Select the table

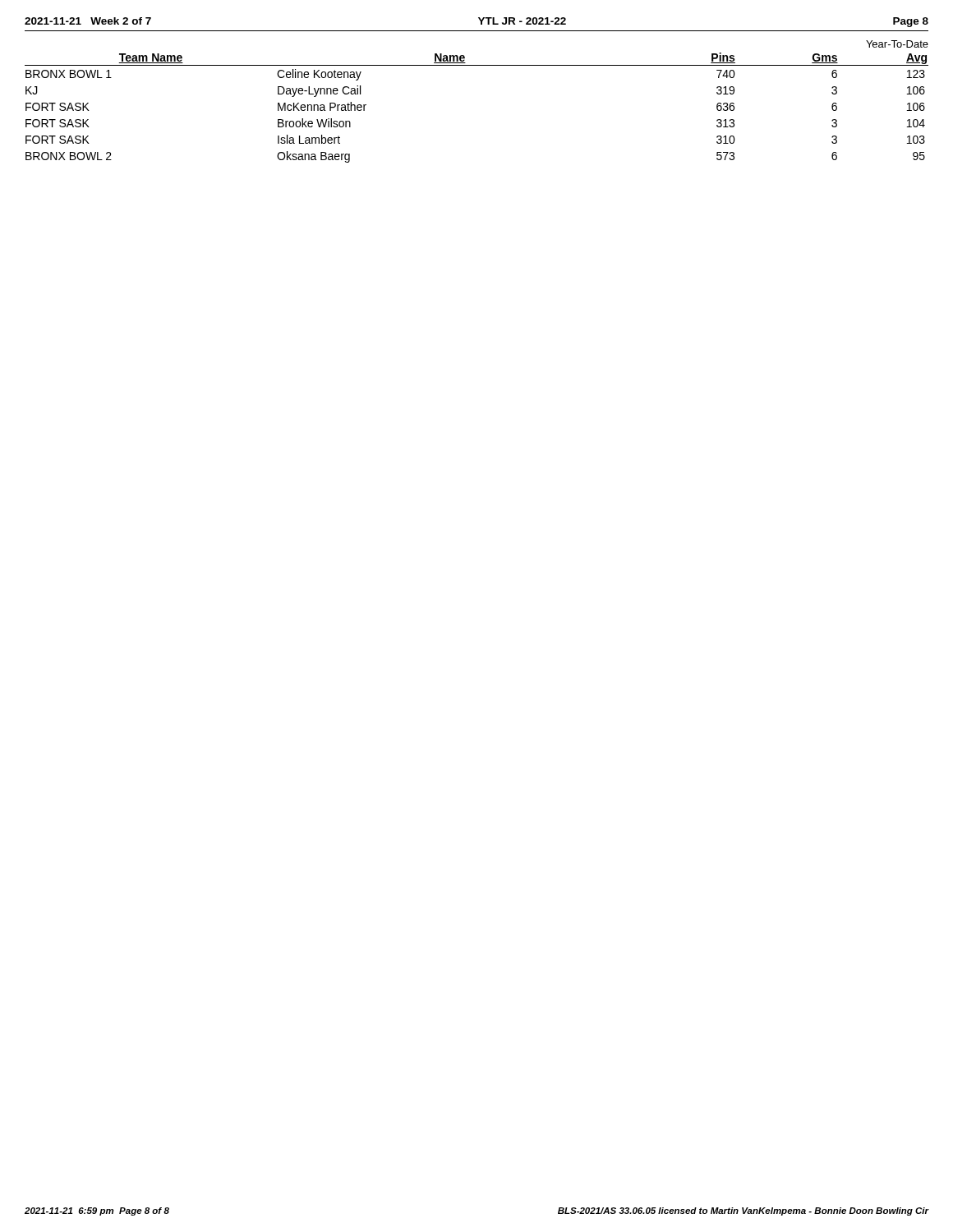pos(476,101)
